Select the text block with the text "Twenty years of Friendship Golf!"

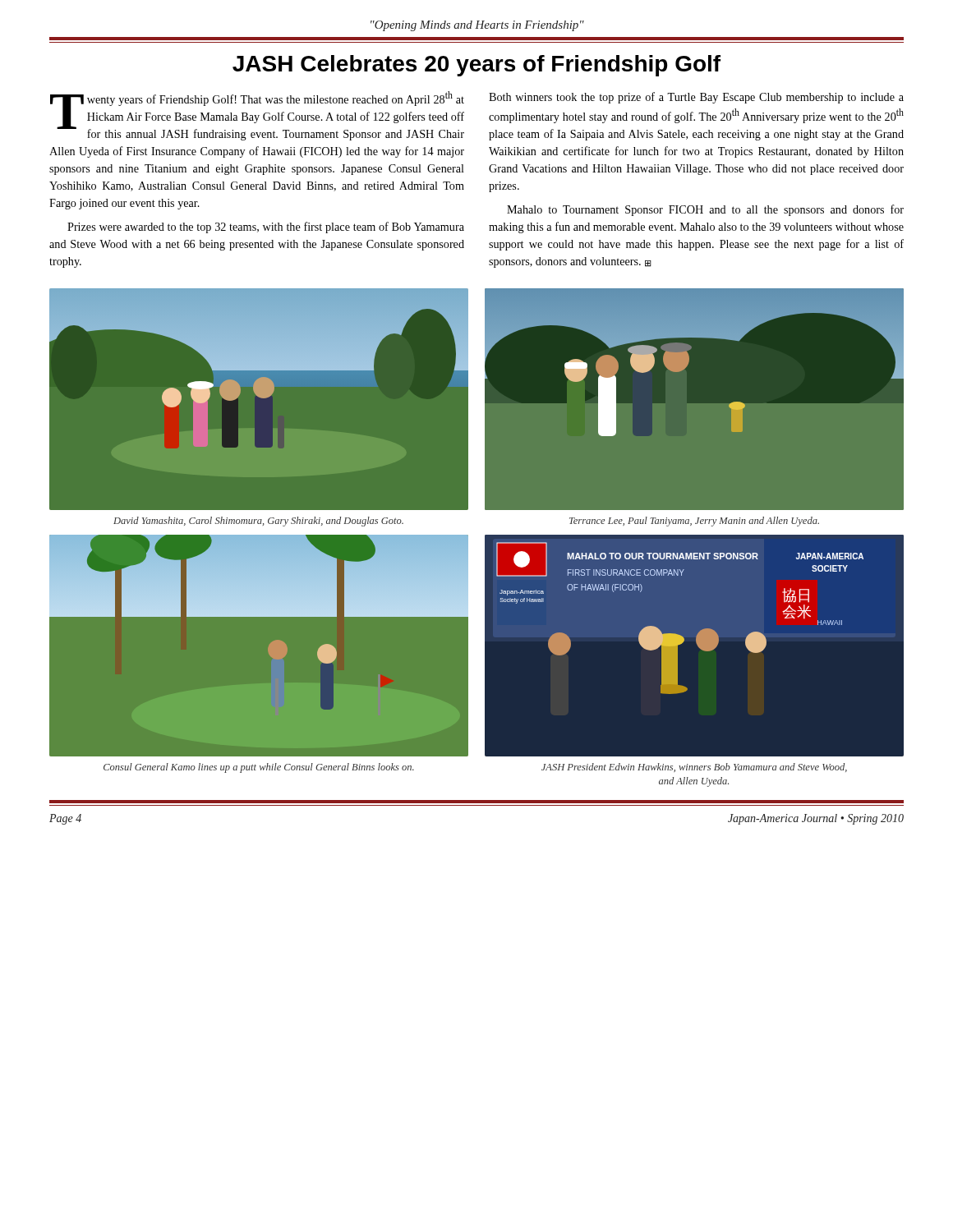[x=257, y=179]
